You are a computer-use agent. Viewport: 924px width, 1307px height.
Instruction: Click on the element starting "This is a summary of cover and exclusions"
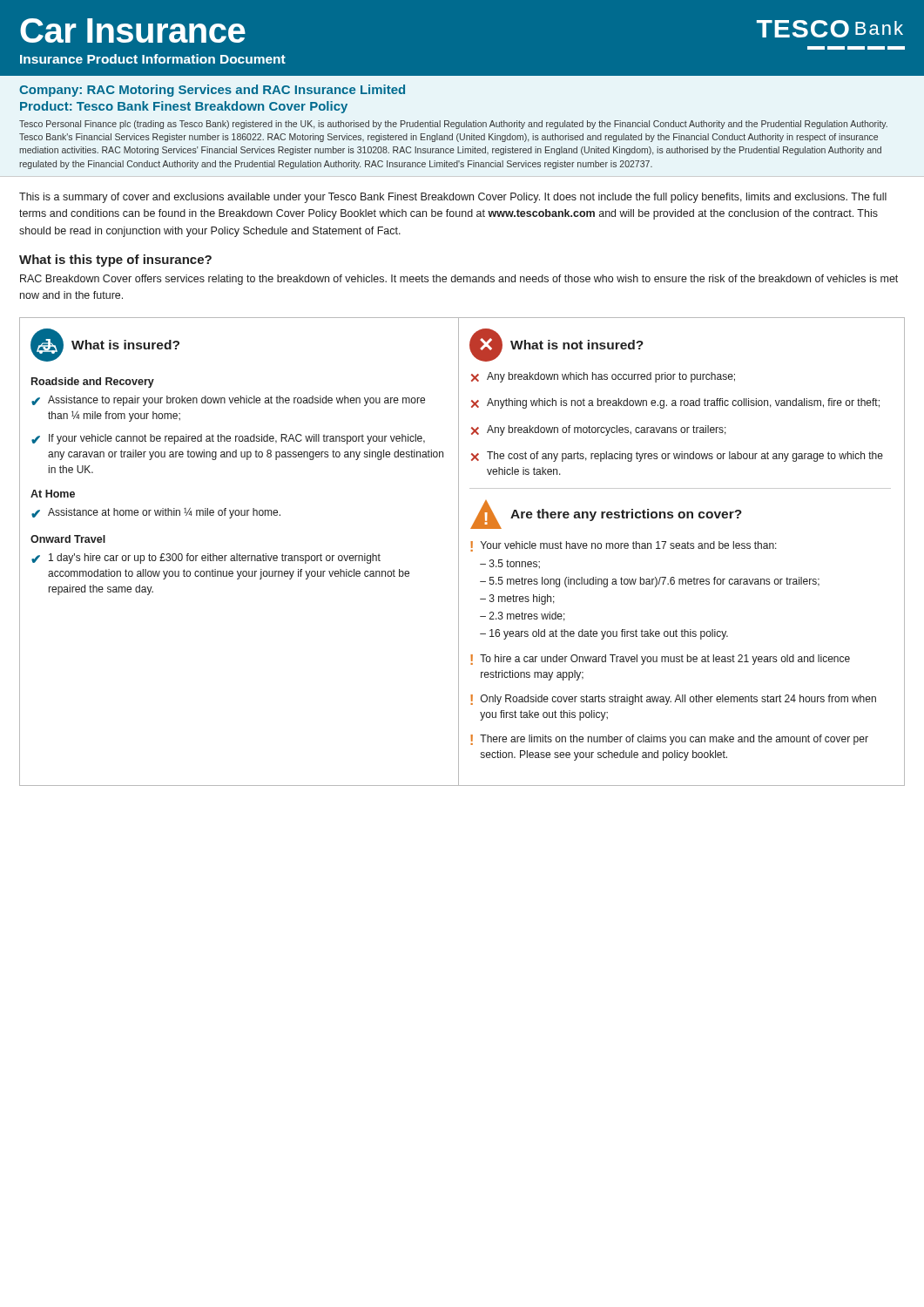(453, 214)
